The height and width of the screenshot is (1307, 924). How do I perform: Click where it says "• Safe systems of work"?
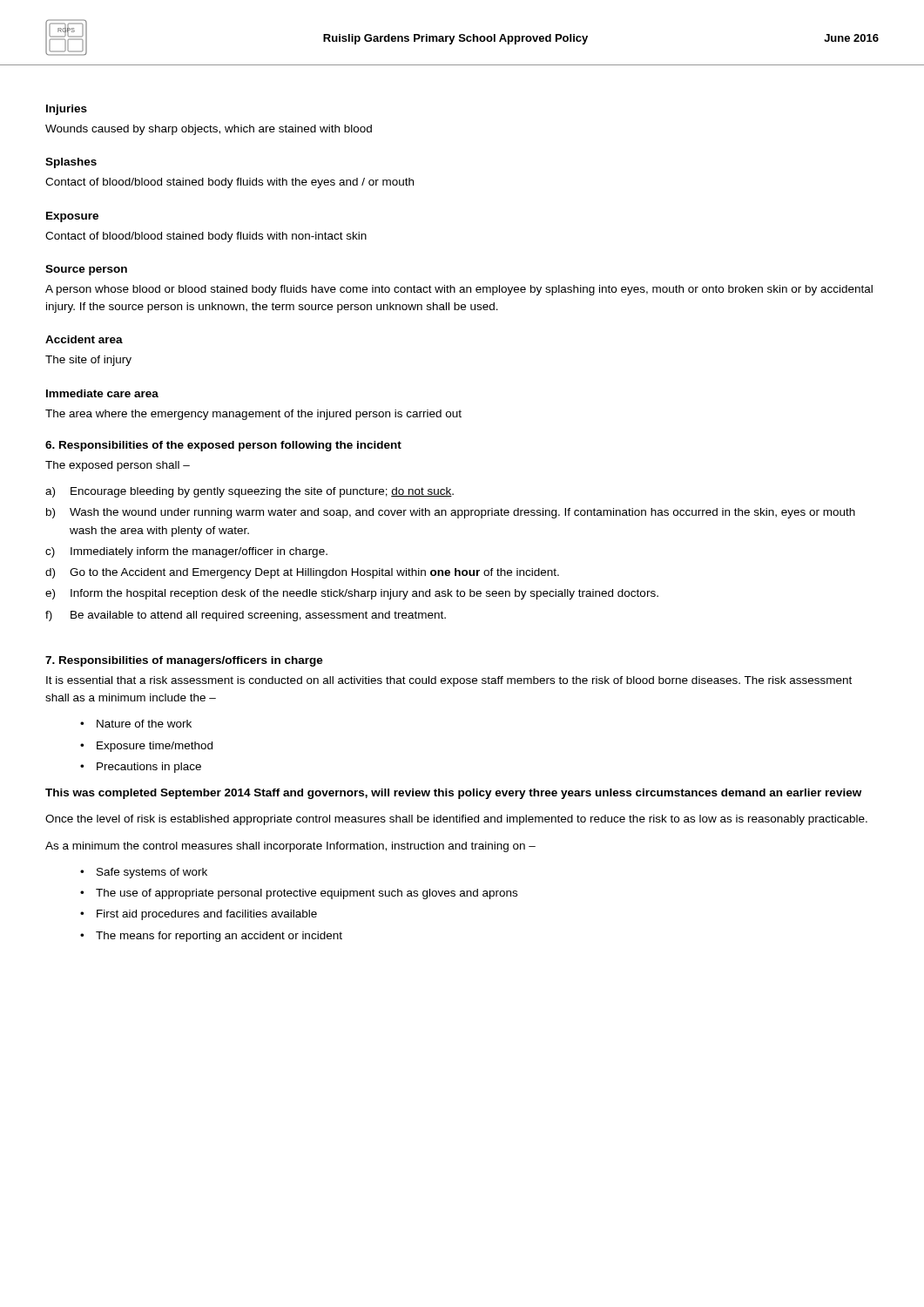point(144,872)
